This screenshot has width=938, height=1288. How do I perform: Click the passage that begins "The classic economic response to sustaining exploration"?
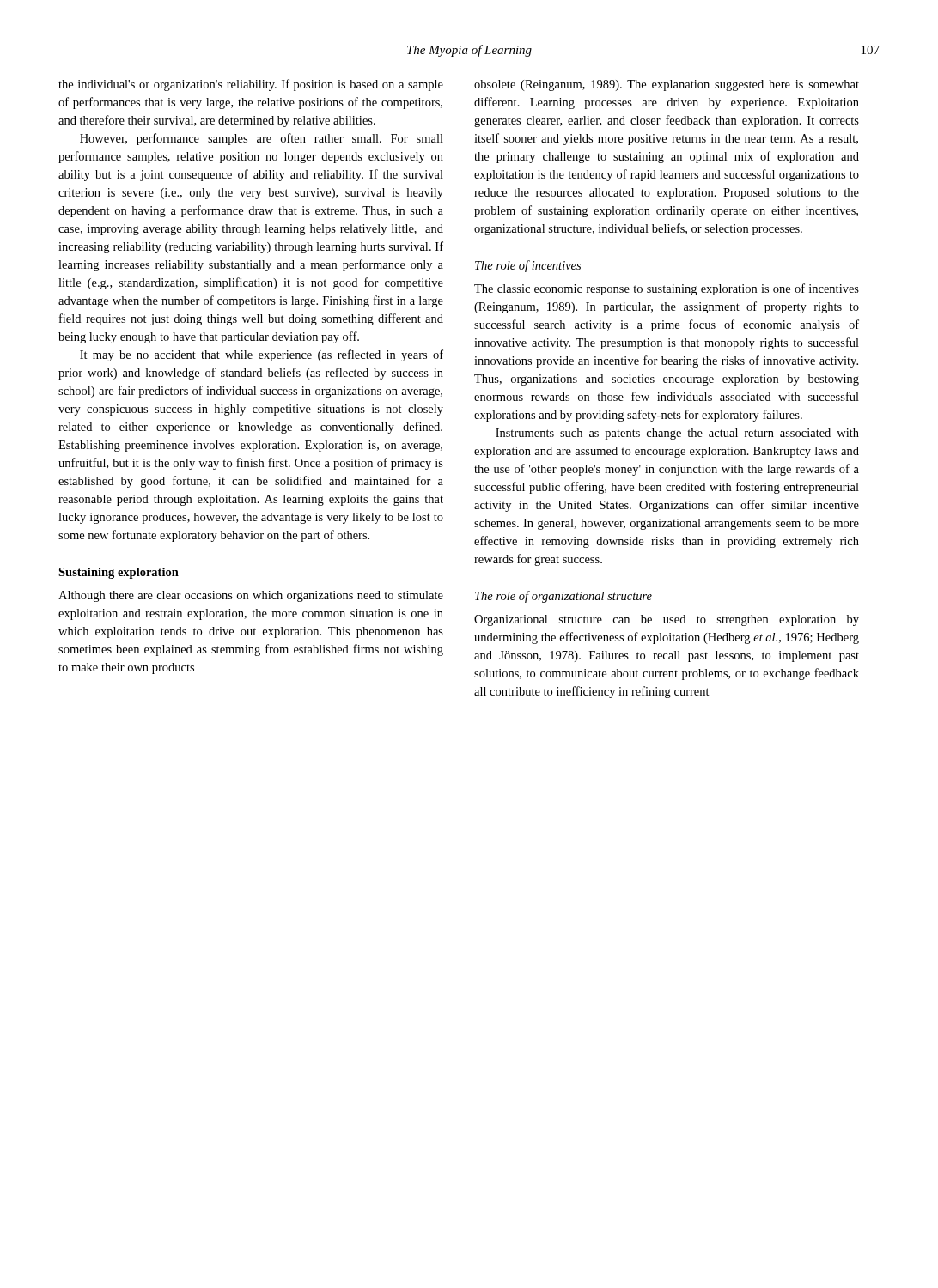coord(667,424)
